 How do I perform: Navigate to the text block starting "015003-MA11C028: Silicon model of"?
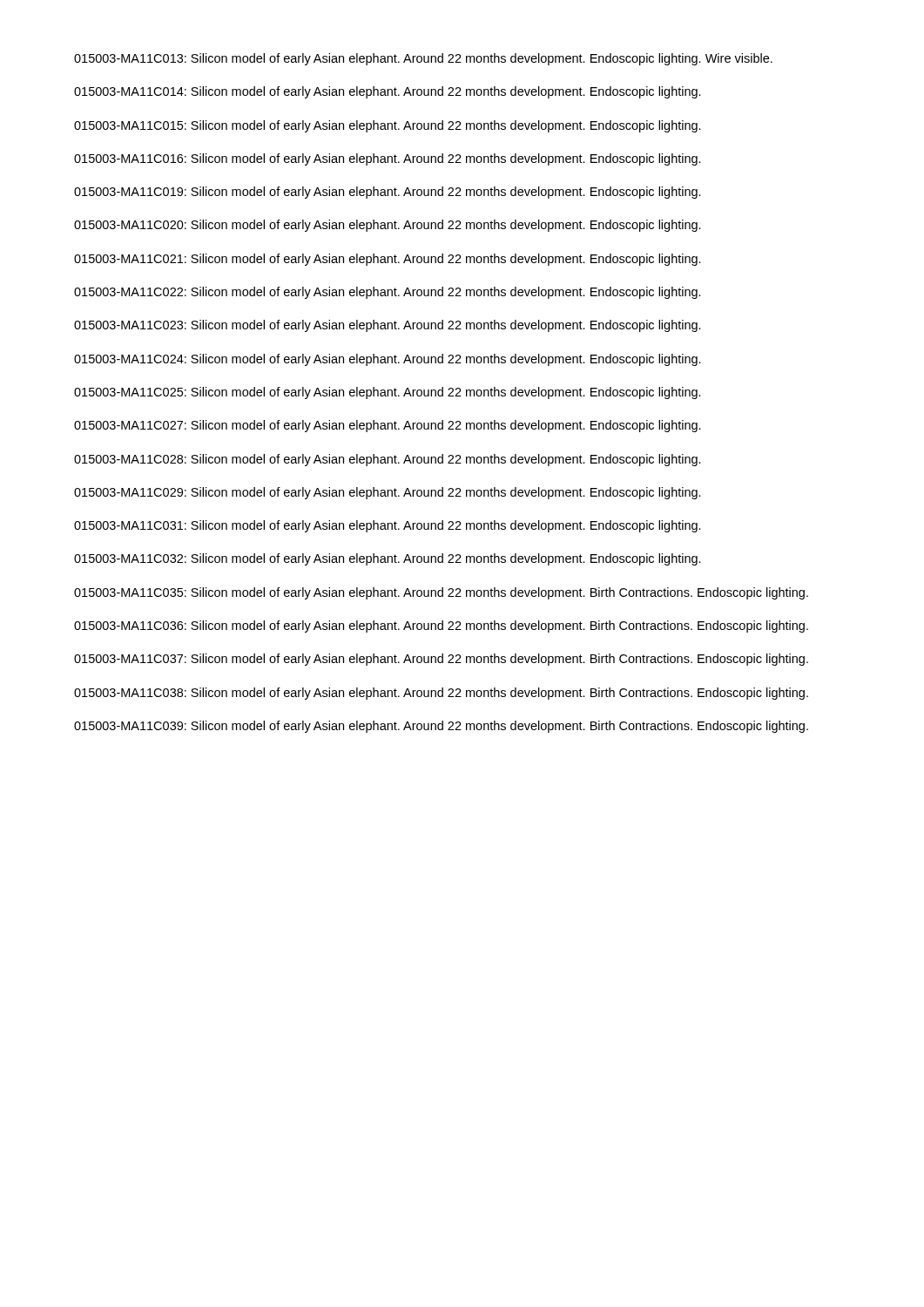pyautogui.click(x=388, y=459)
